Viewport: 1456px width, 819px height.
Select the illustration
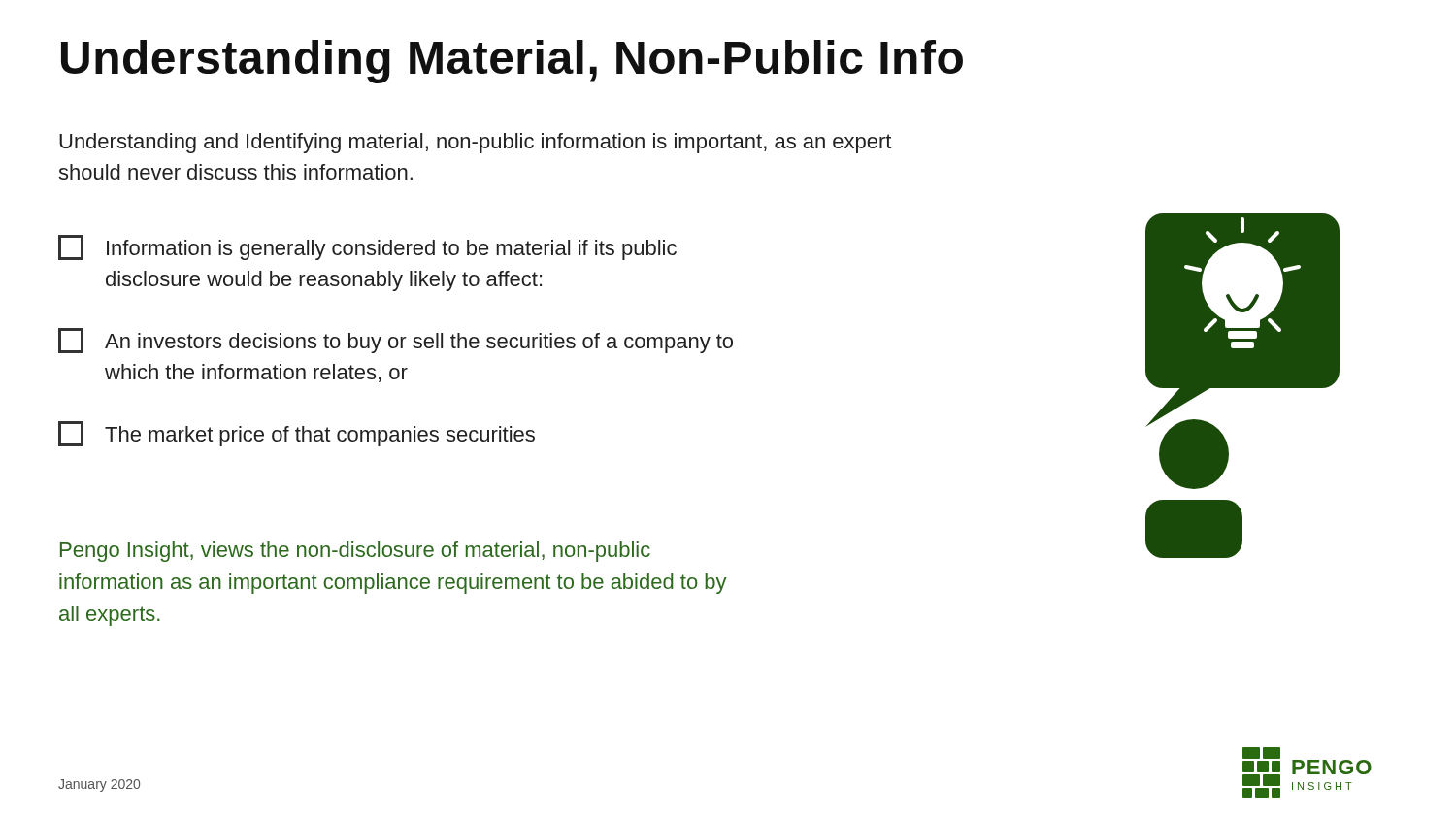point(1223,388)
